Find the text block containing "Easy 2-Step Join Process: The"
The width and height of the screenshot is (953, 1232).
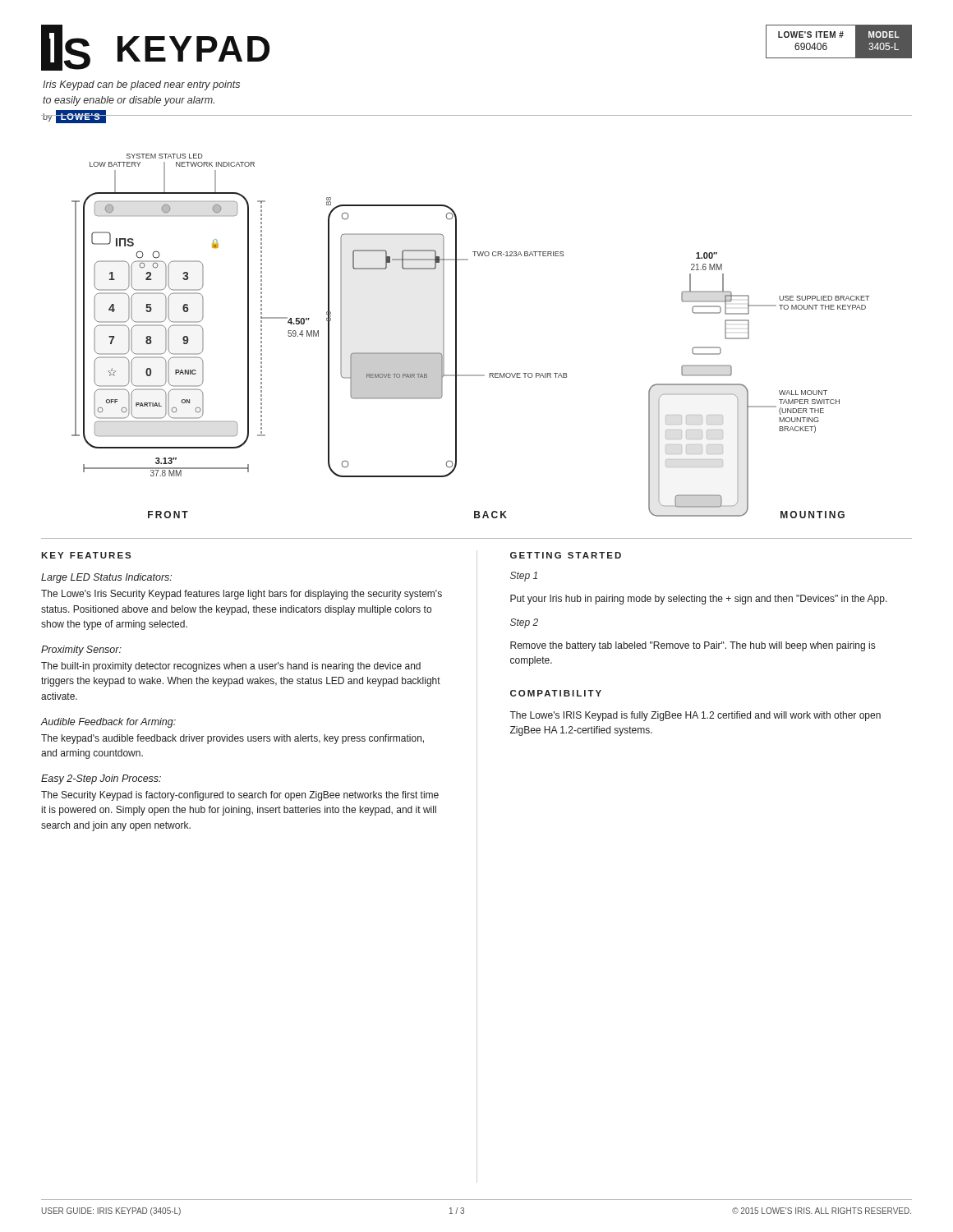[242, 803]
